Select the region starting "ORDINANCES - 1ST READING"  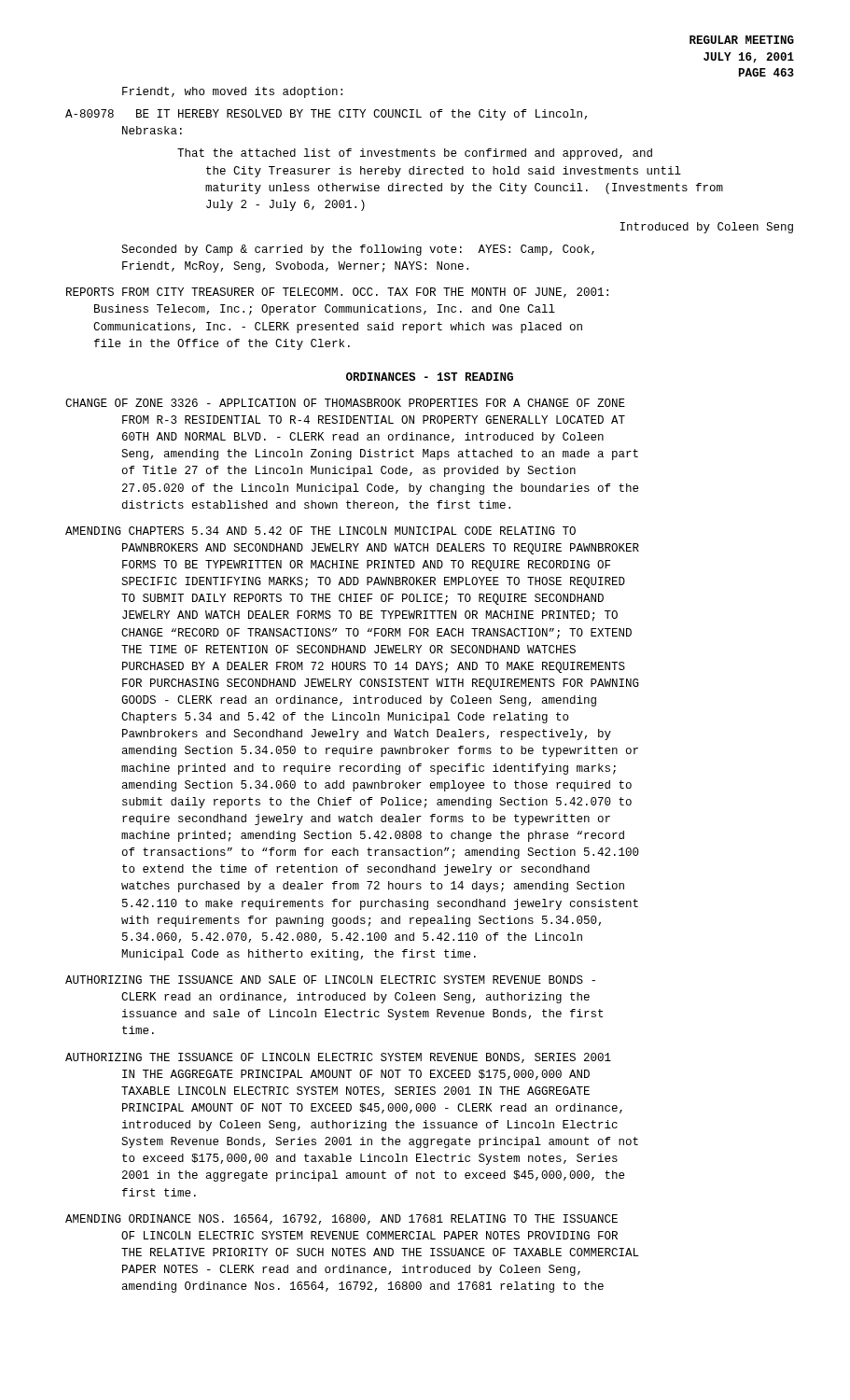pyautogui.click(x=430, y=378)
